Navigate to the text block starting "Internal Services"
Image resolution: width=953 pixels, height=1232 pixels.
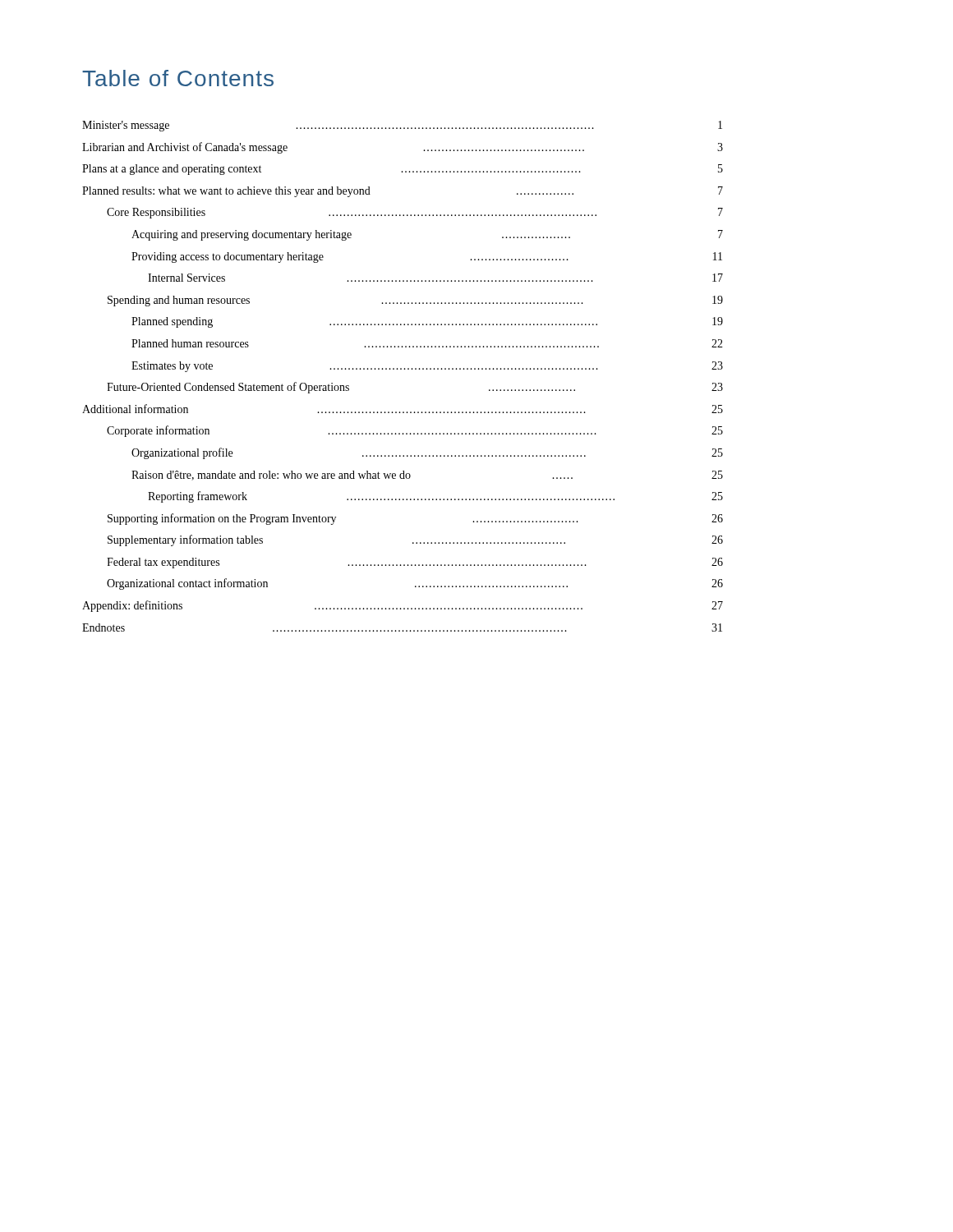coord(435,279)
